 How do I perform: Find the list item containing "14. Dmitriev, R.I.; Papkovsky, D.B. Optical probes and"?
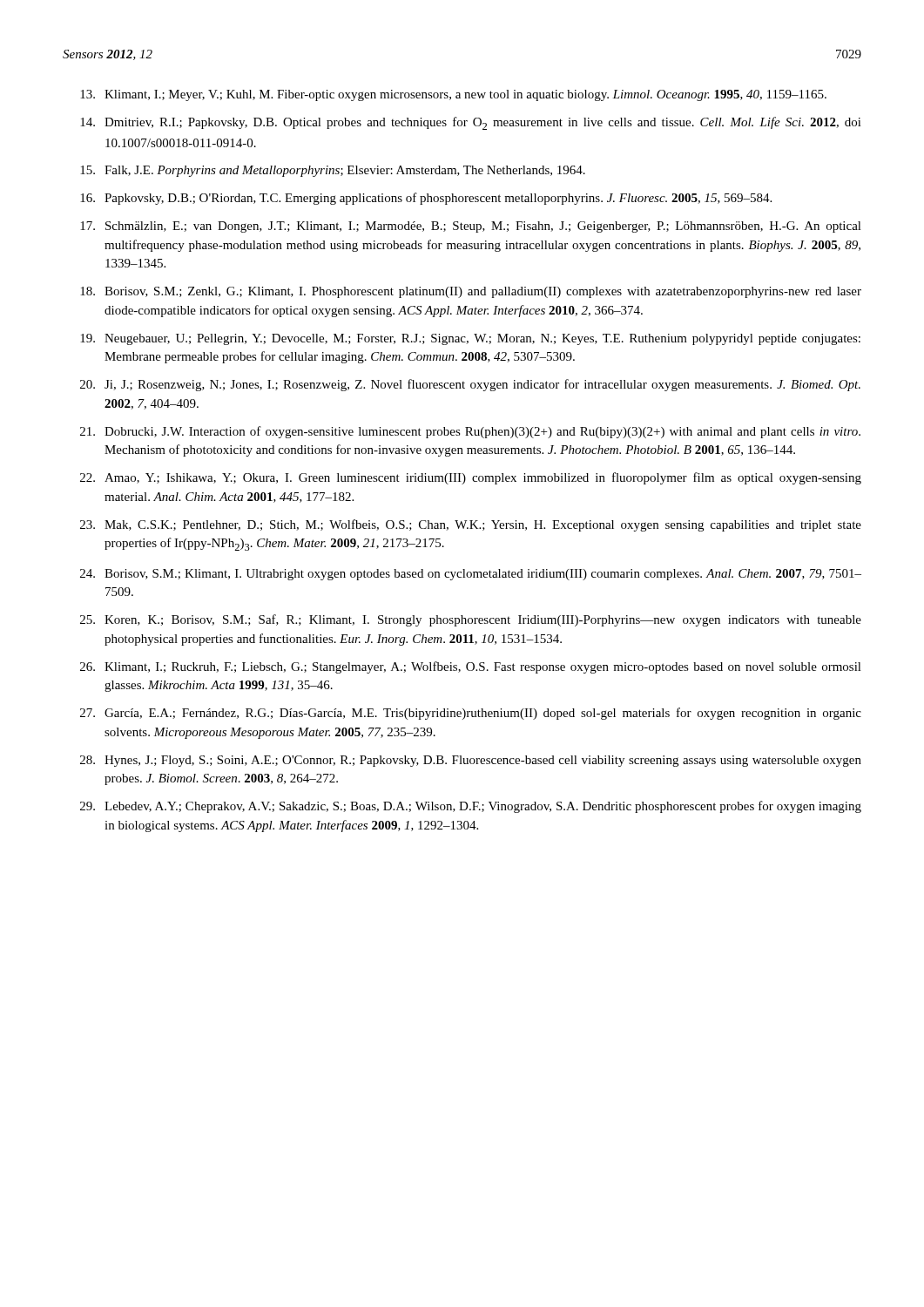click(462, 133)
